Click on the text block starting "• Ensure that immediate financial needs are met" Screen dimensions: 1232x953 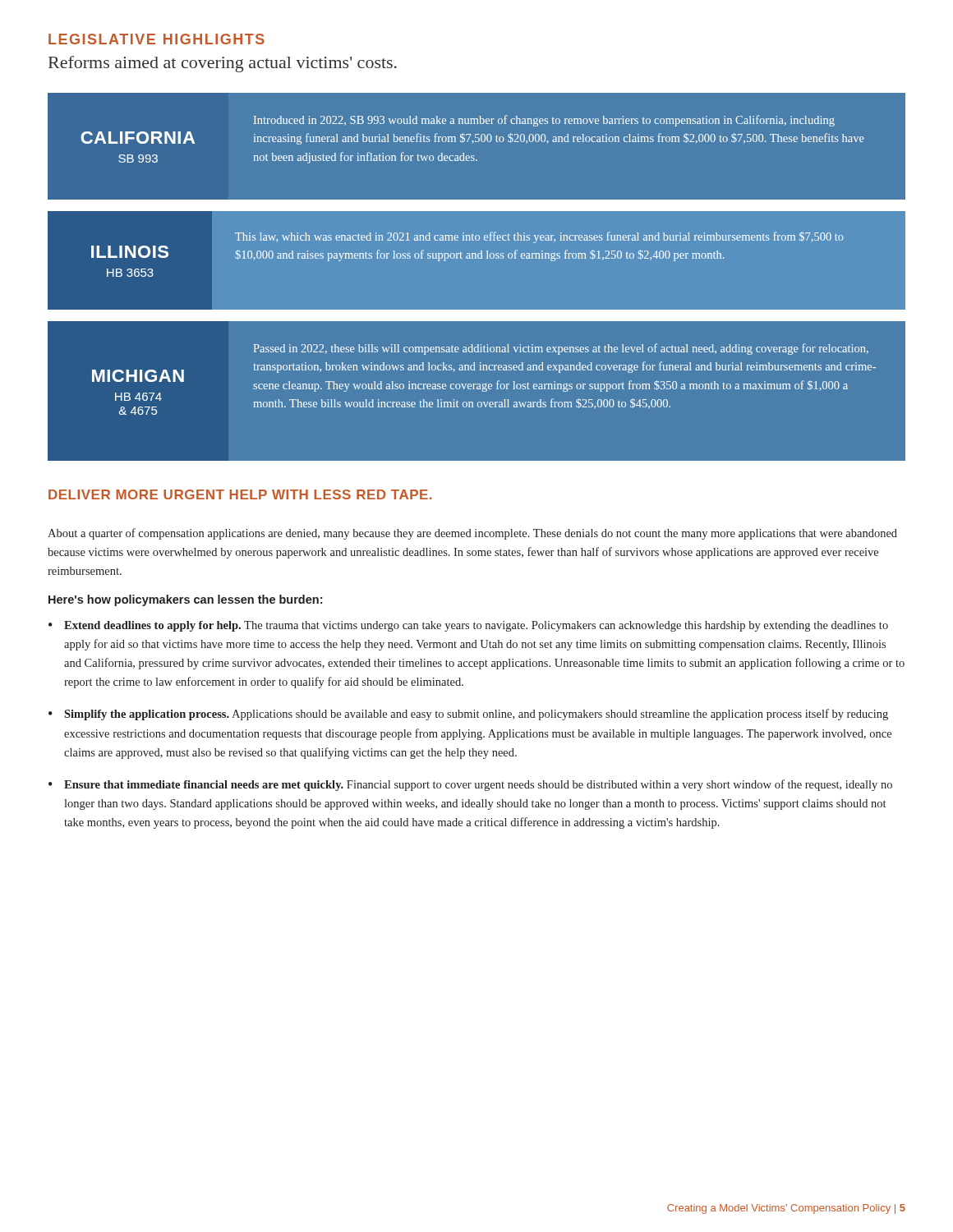(x=476, y=804)
